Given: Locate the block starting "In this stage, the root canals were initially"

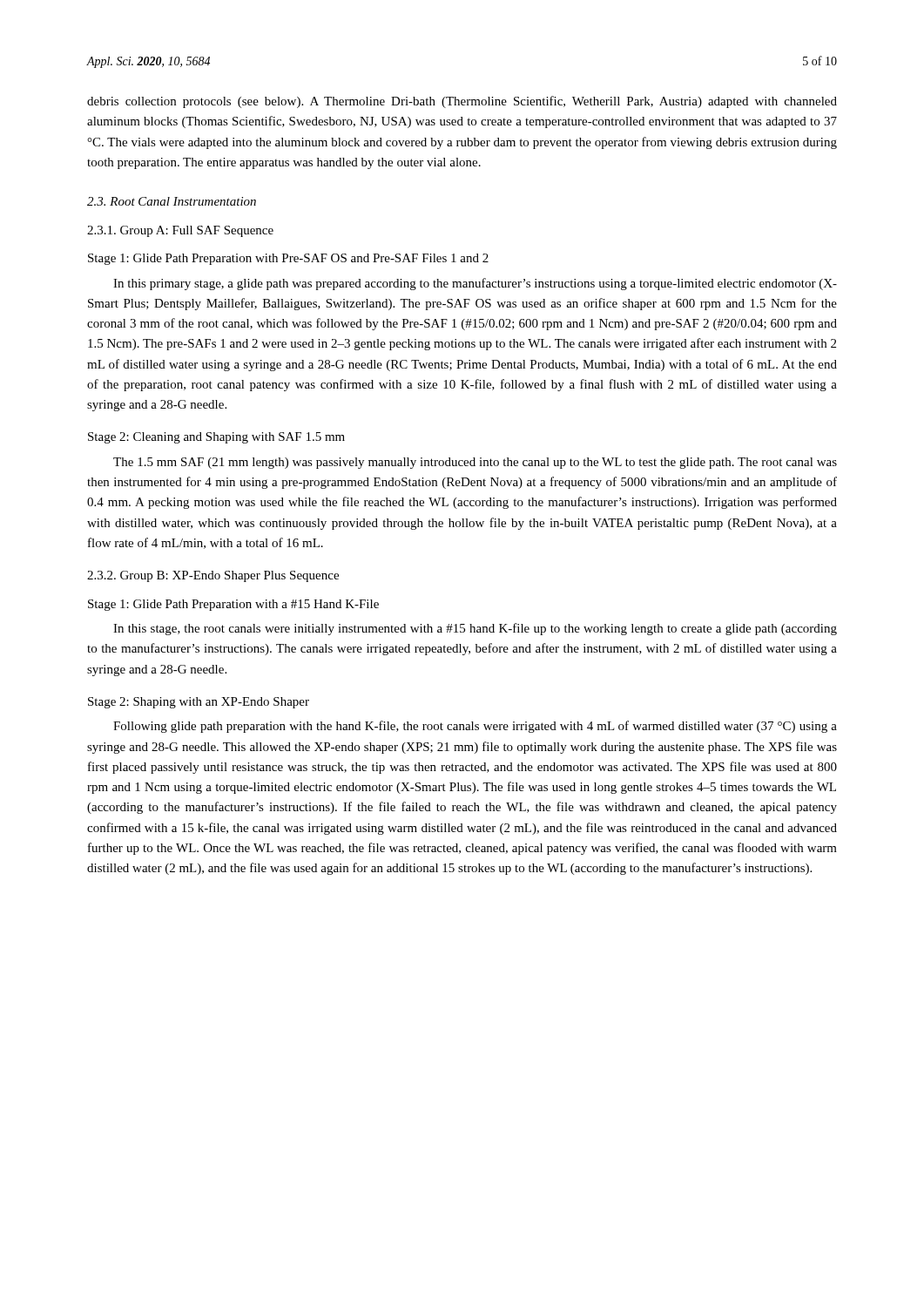Looking at the screenshot, I should point(462,648).
